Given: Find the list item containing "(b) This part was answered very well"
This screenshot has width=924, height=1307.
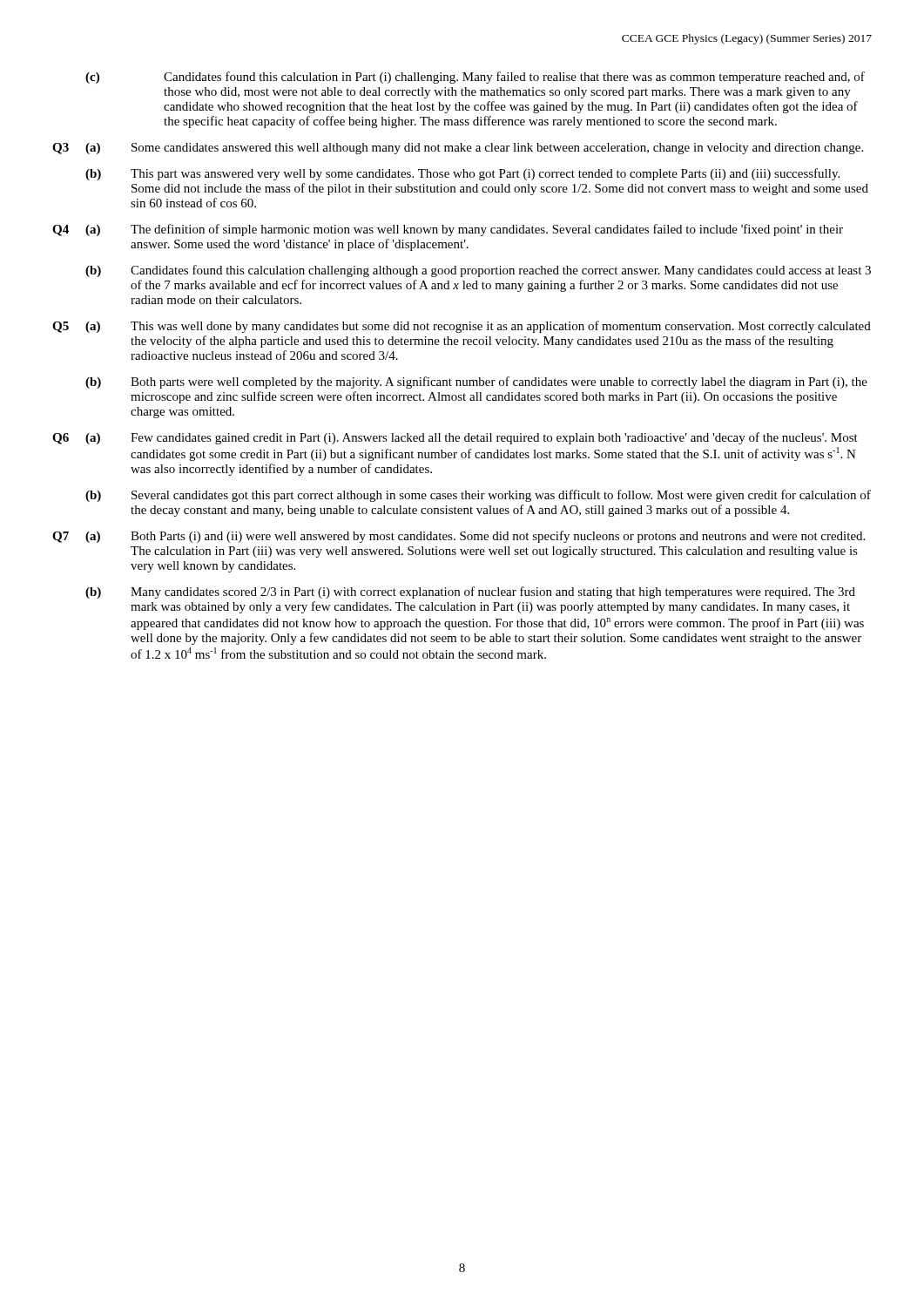Looking at the screenshot, I should tap(462, 189).
